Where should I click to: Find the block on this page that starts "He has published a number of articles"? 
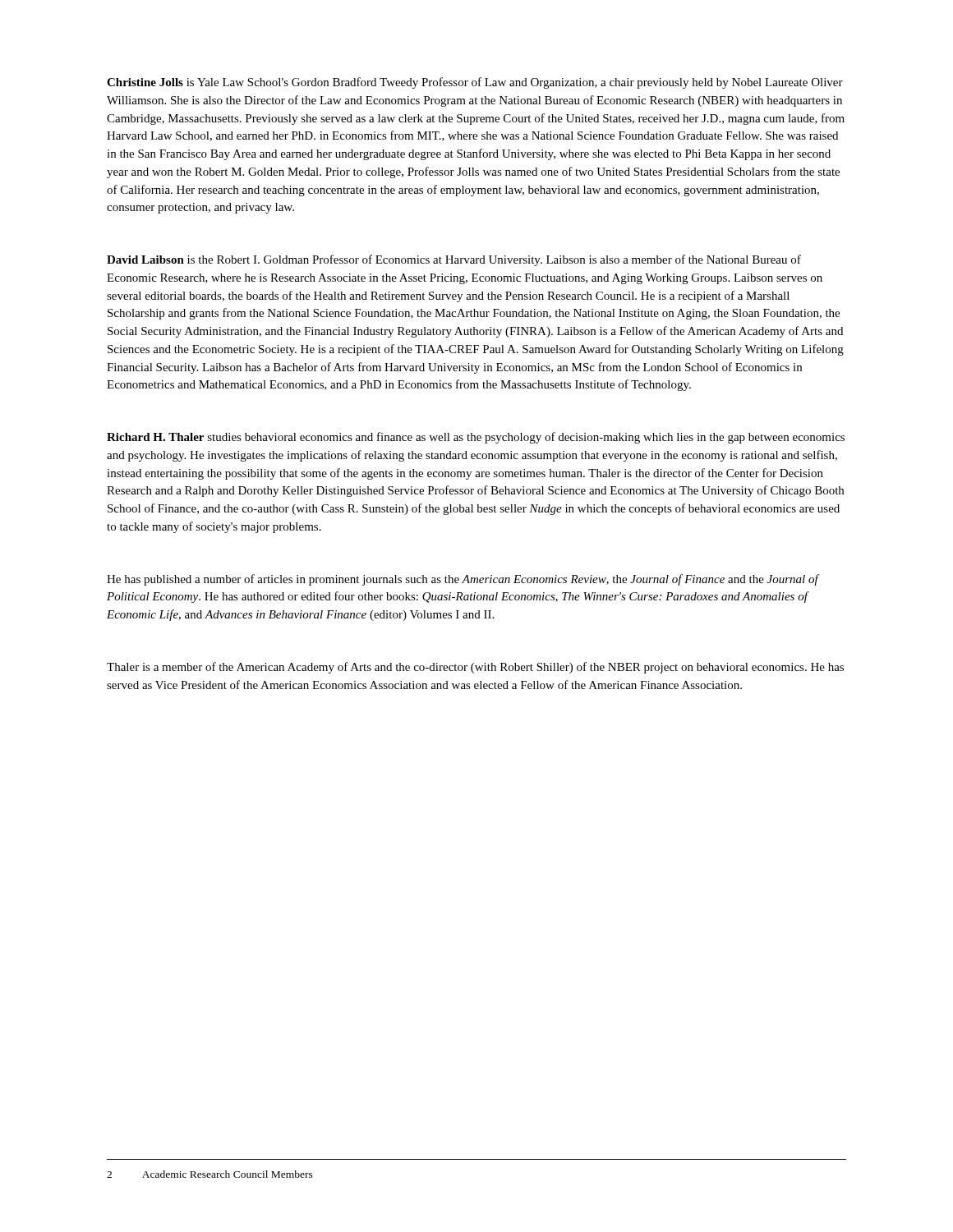(476, 597)
